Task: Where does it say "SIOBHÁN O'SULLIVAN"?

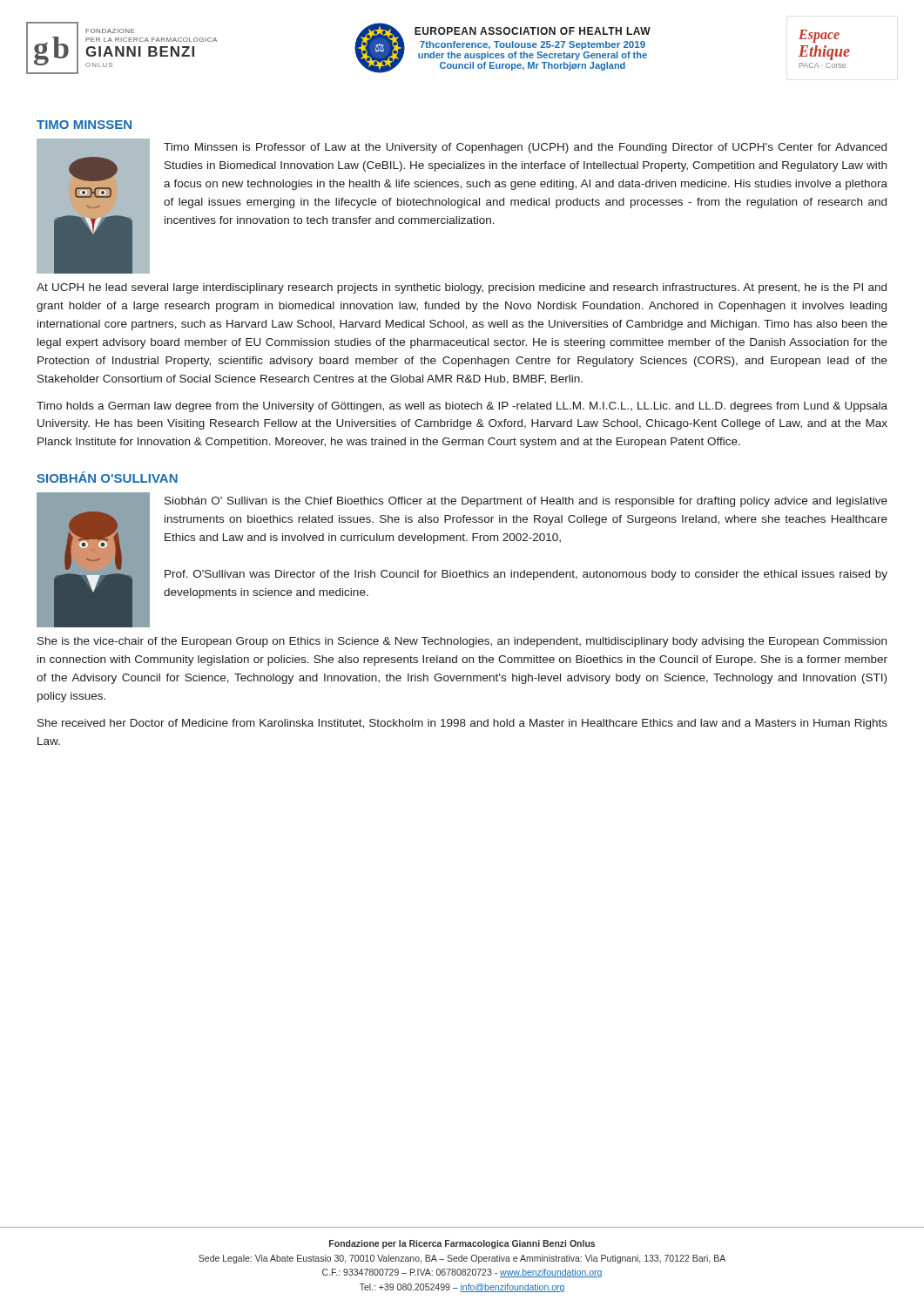Action: (107, 478)
